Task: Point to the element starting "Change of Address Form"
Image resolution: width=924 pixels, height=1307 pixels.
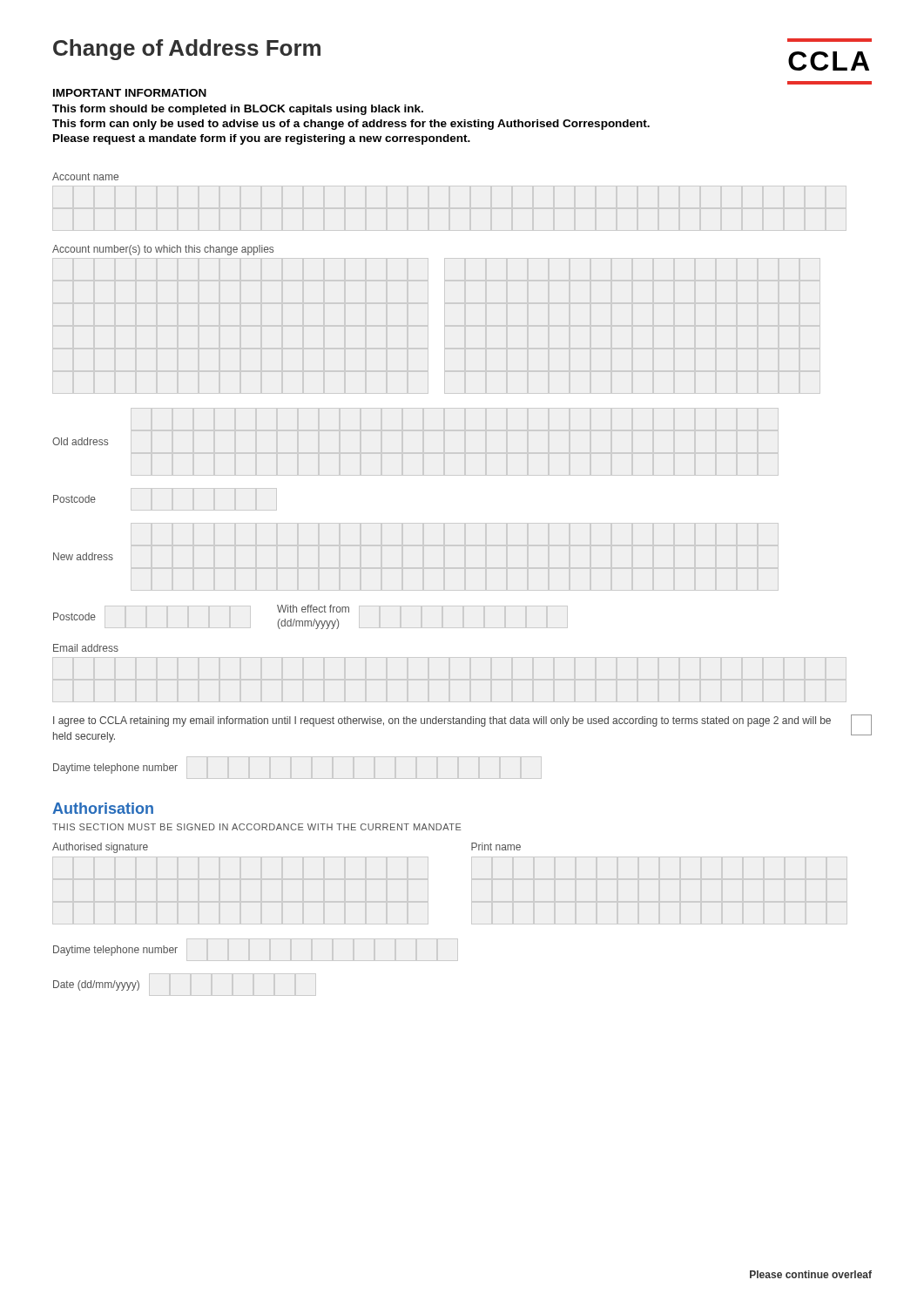Action: click(187, 48)
